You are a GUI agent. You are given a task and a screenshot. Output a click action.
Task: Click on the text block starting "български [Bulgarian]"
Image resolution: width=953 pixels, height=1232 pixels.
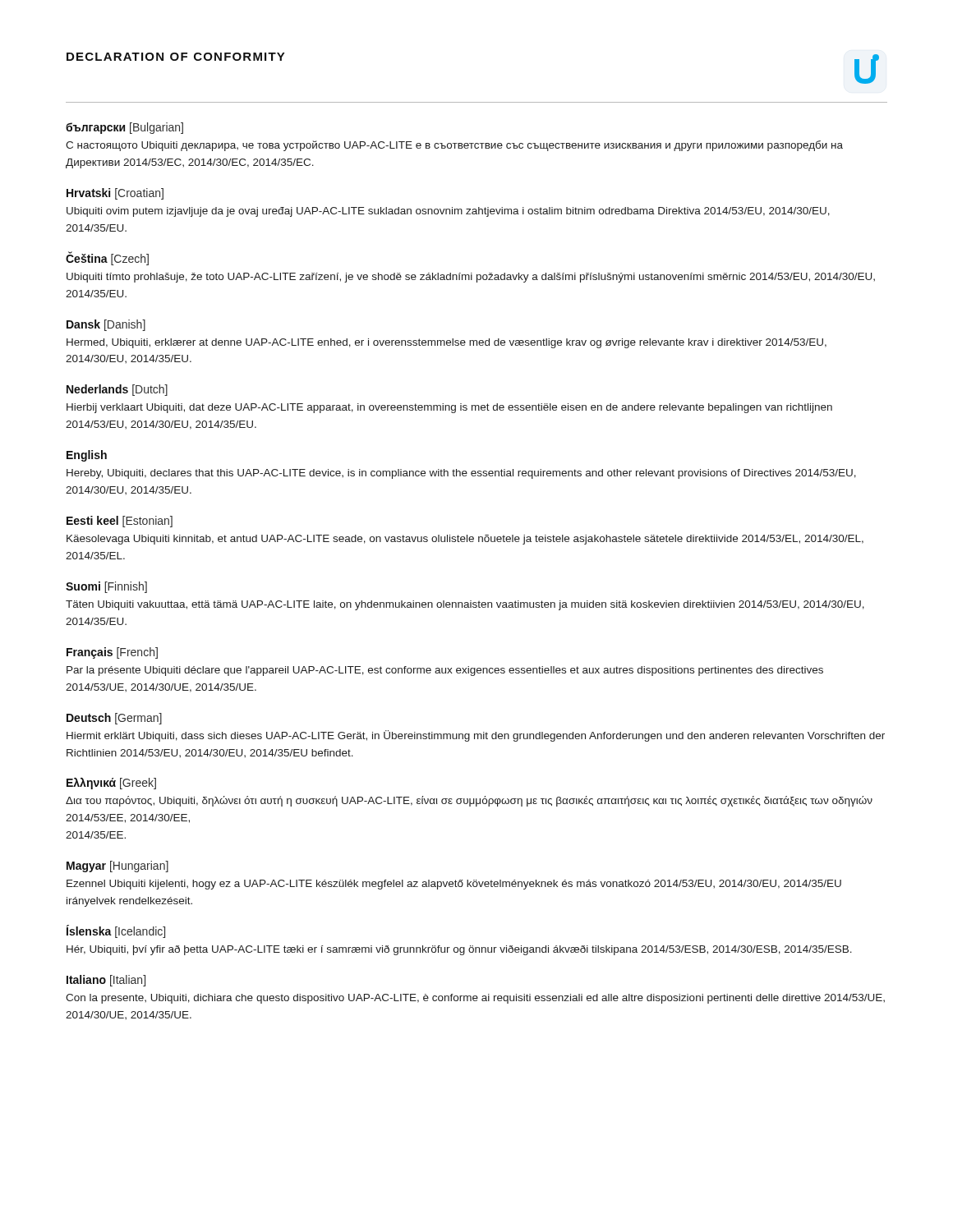(125, 127)
